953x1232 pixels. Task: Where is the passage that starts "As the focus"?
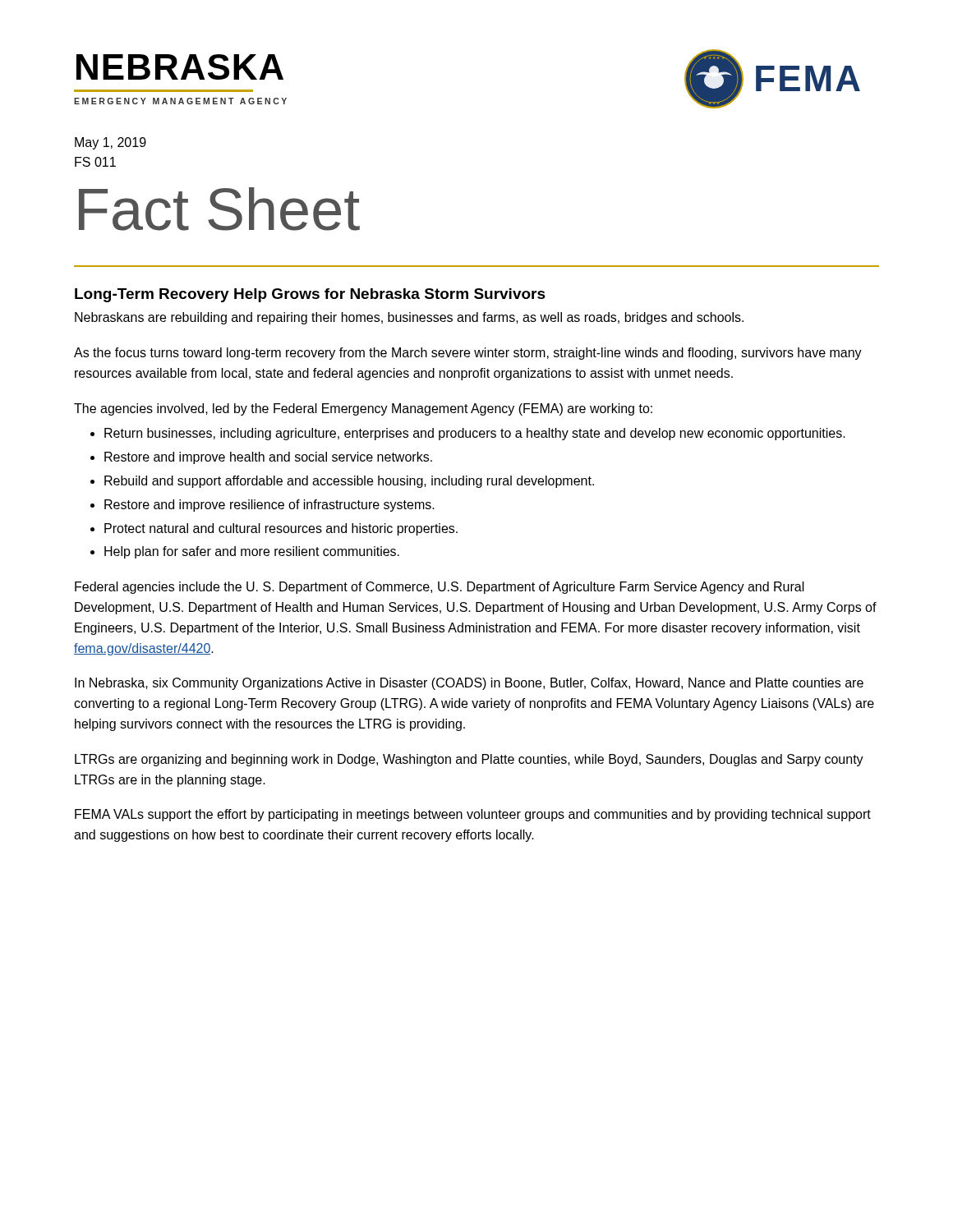pyautogui.click(x=468, y=363)
